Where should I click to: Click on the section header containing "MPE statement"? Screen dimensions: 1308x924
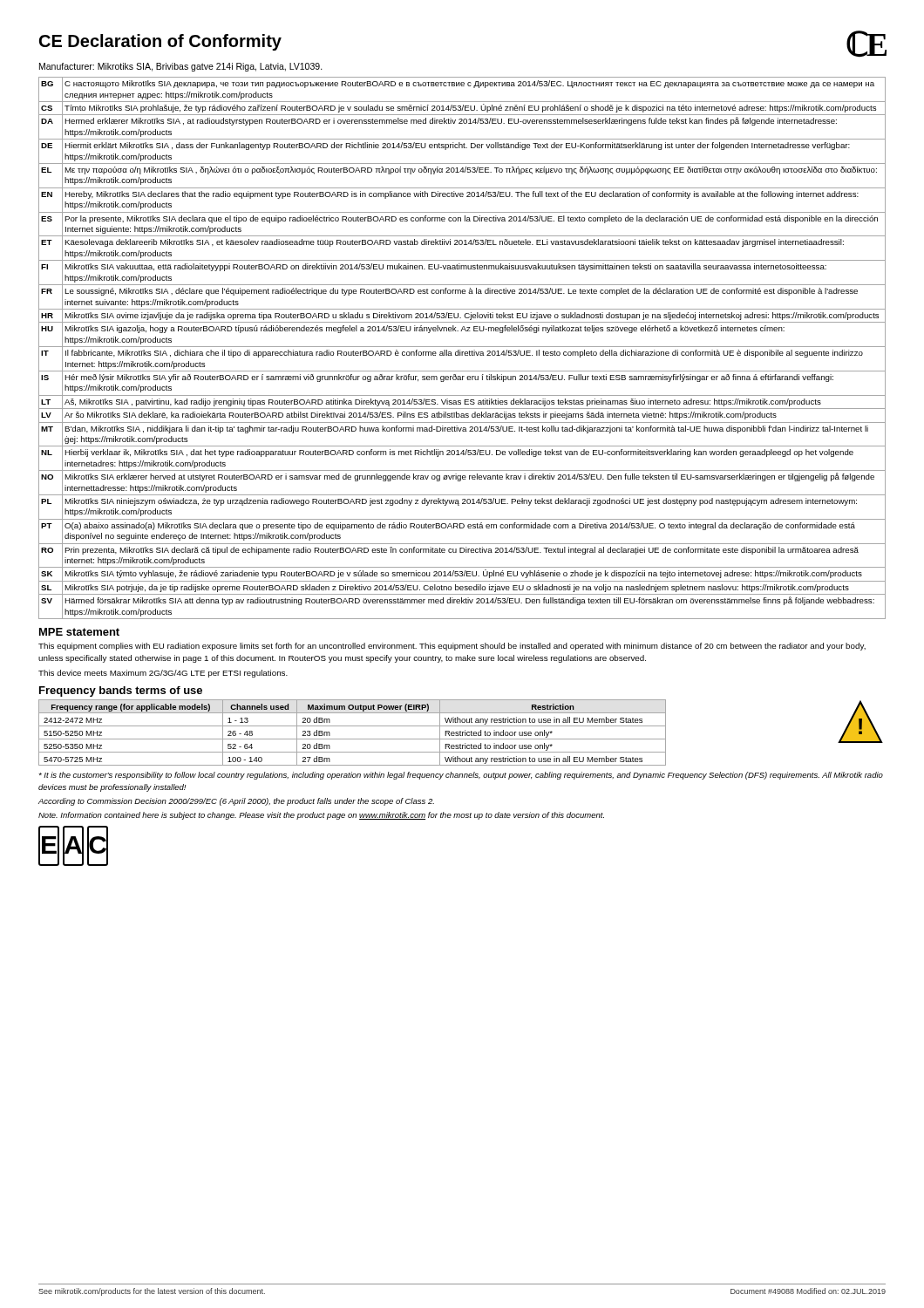point(79,632)
